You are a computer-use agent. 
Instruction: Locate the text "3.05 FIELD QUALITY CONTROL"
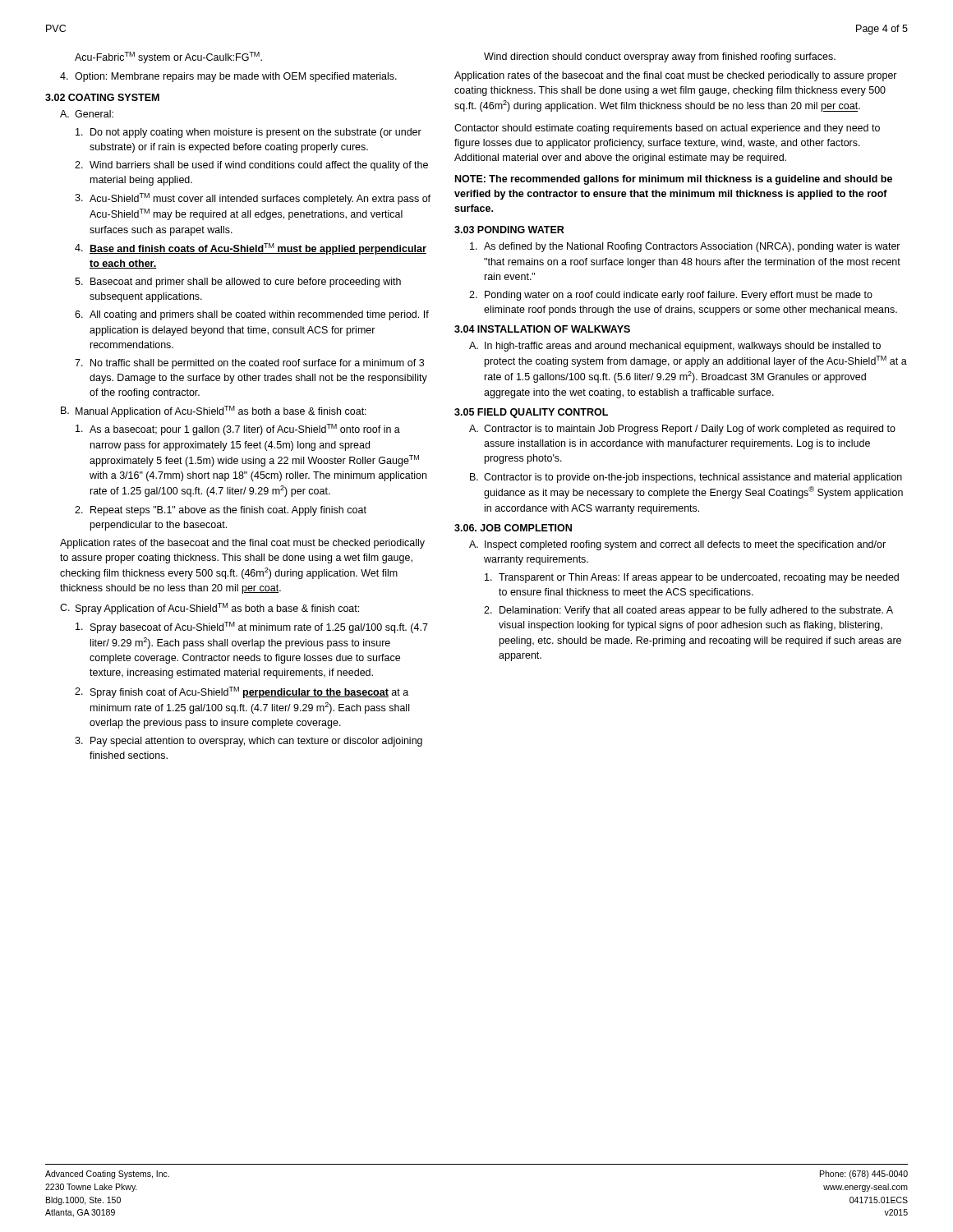pos(531,412)
